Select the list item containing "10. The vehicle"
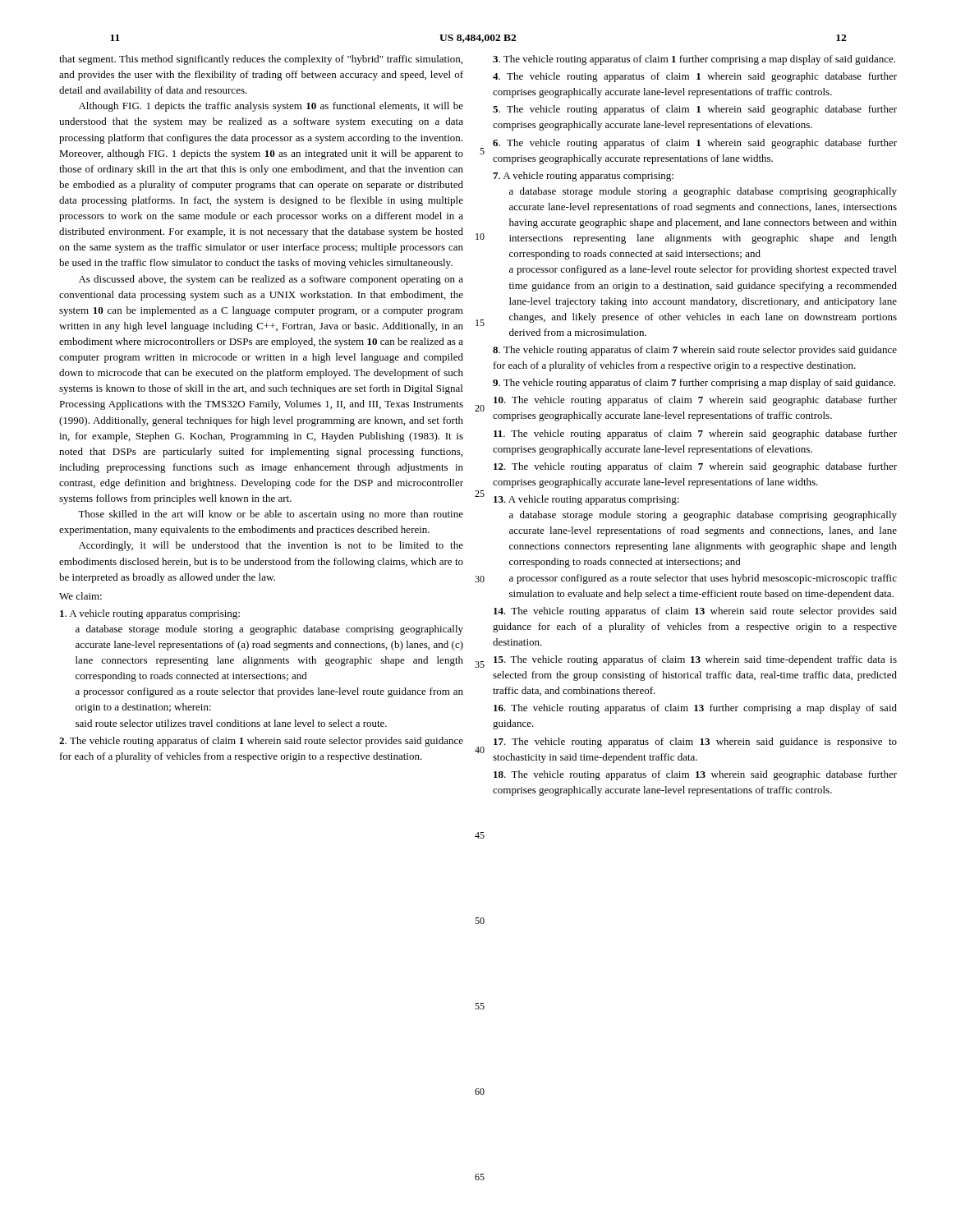 pos(695,408)
